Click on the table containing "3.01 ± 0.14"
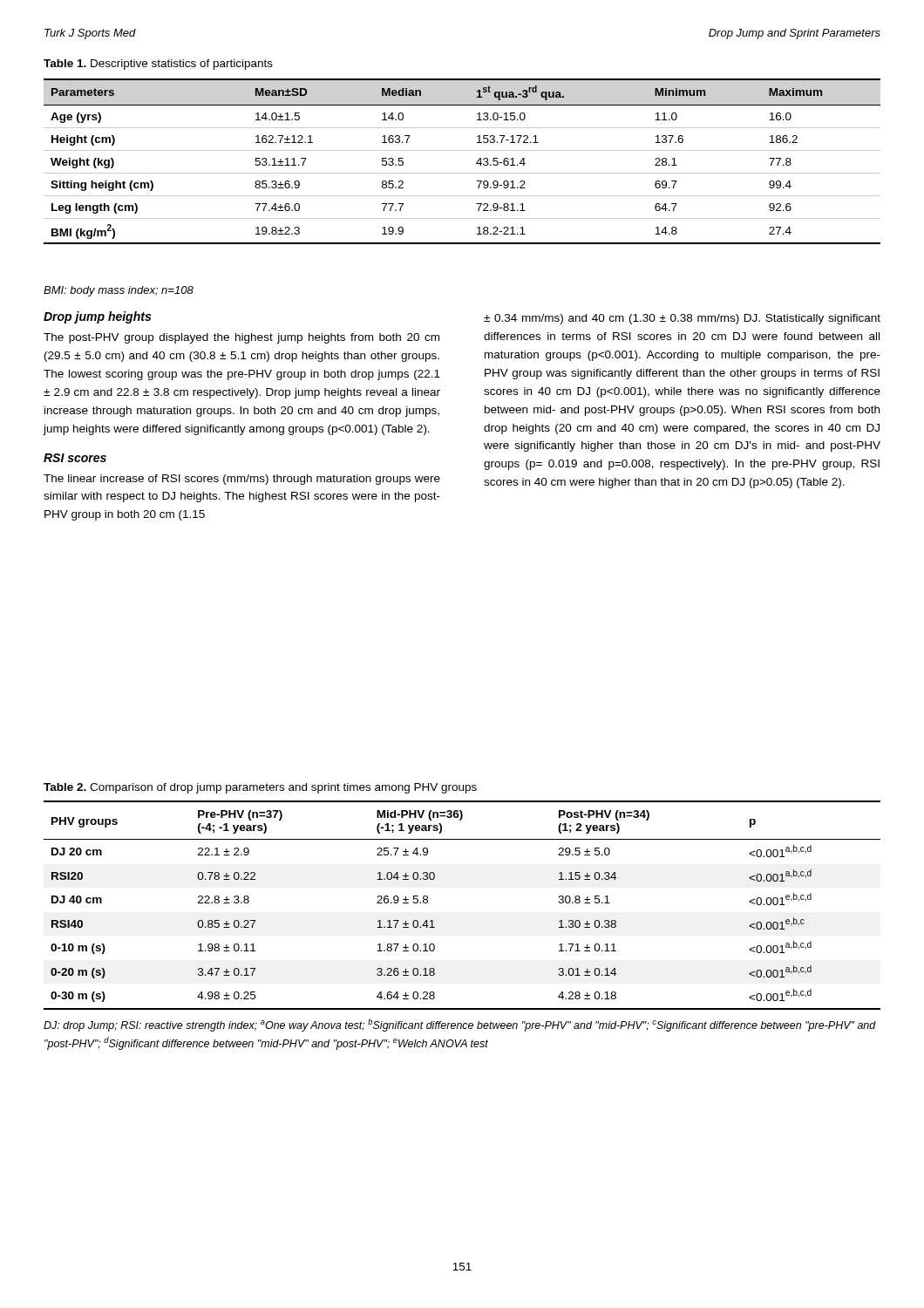The image size is (924, 1308). tap(462, 905)
